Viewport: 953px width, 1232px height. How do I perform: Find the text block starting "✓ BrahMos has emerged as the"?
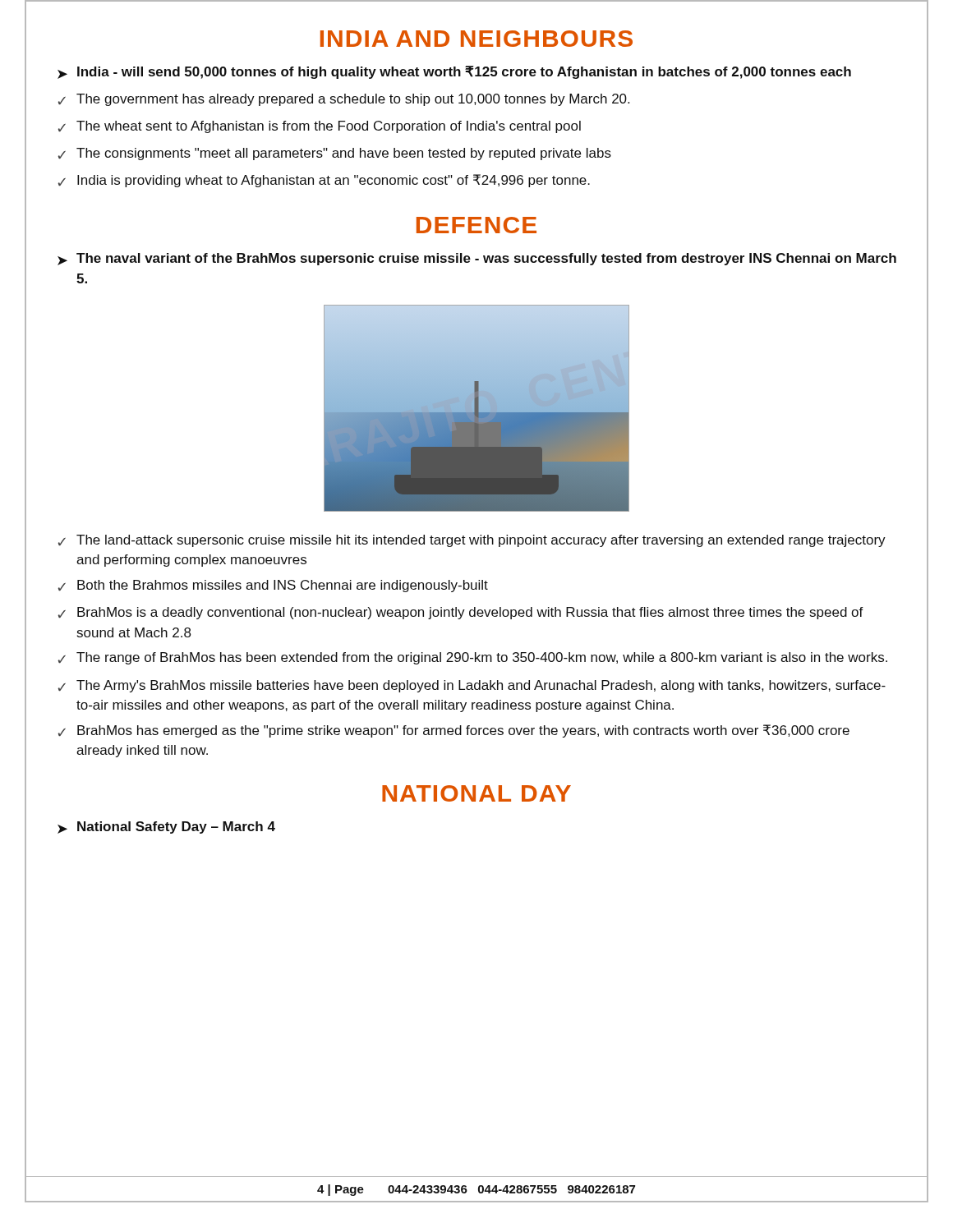coord(476,741)
